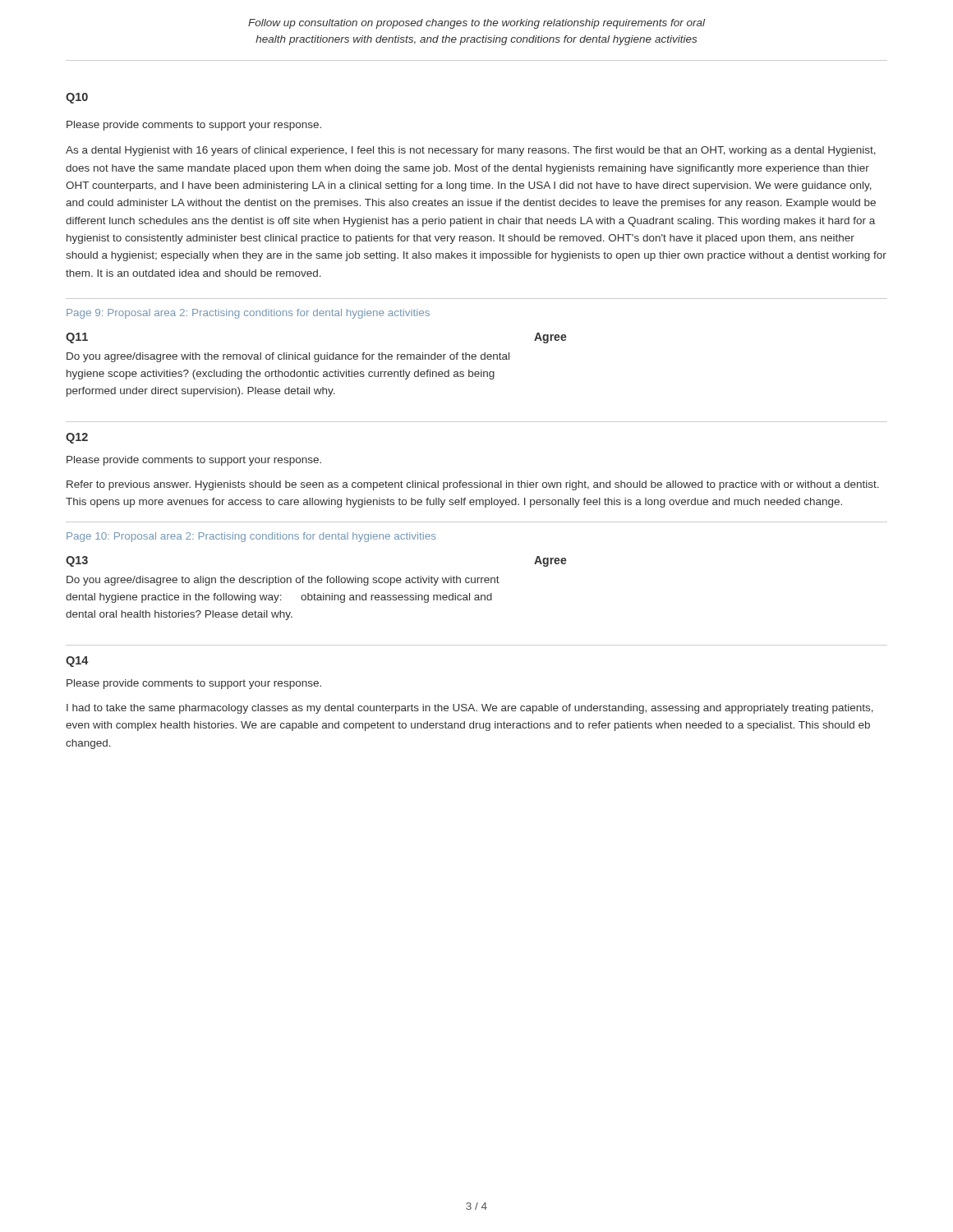This screenshot has height=1232, width=953.
Task: Select the section header containing "Page 9: Proposal"
Action: (x=248, y=313)
